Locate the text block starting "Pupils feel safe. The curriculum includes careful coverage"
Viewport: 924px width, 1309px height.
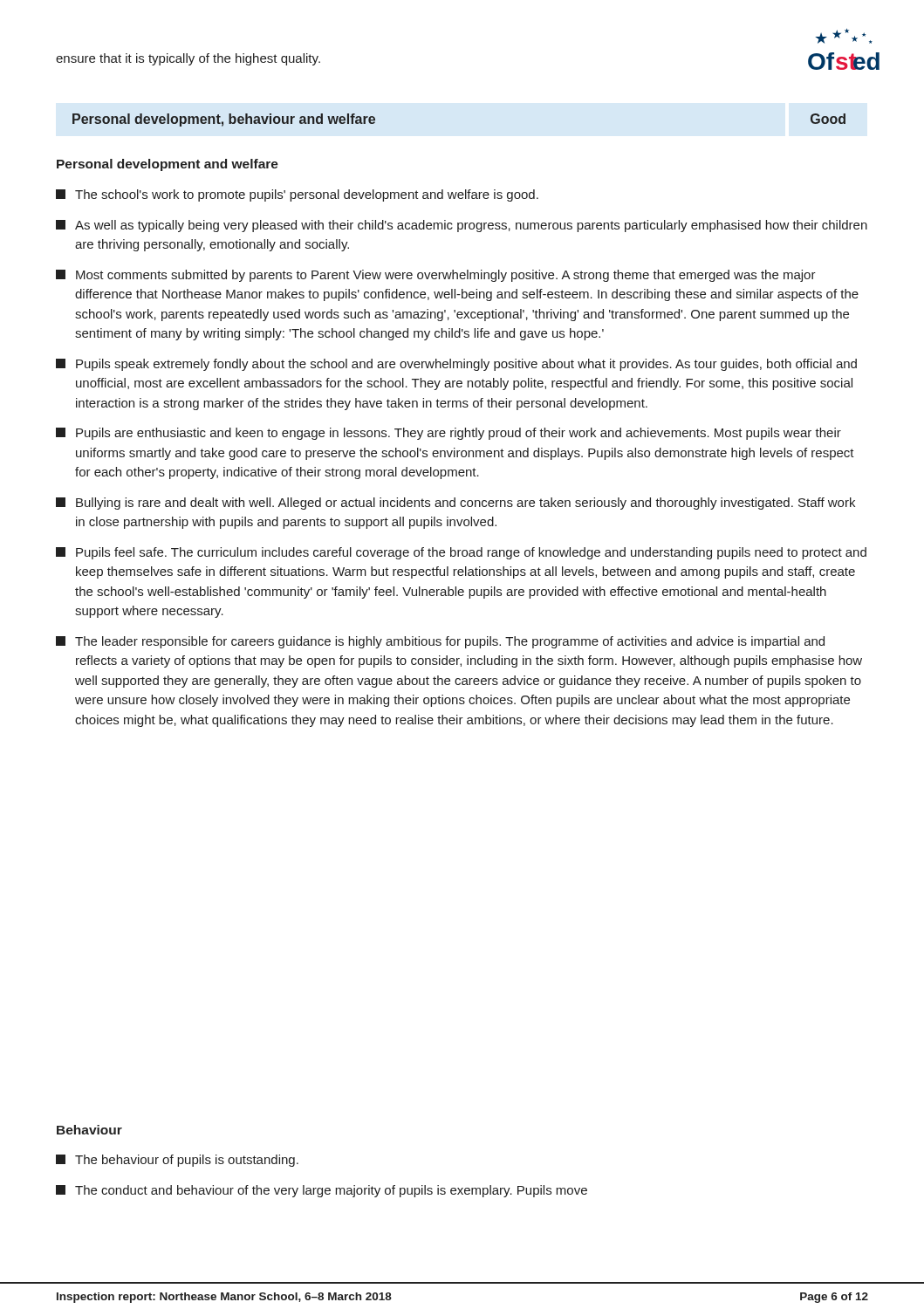click(462, 582)
